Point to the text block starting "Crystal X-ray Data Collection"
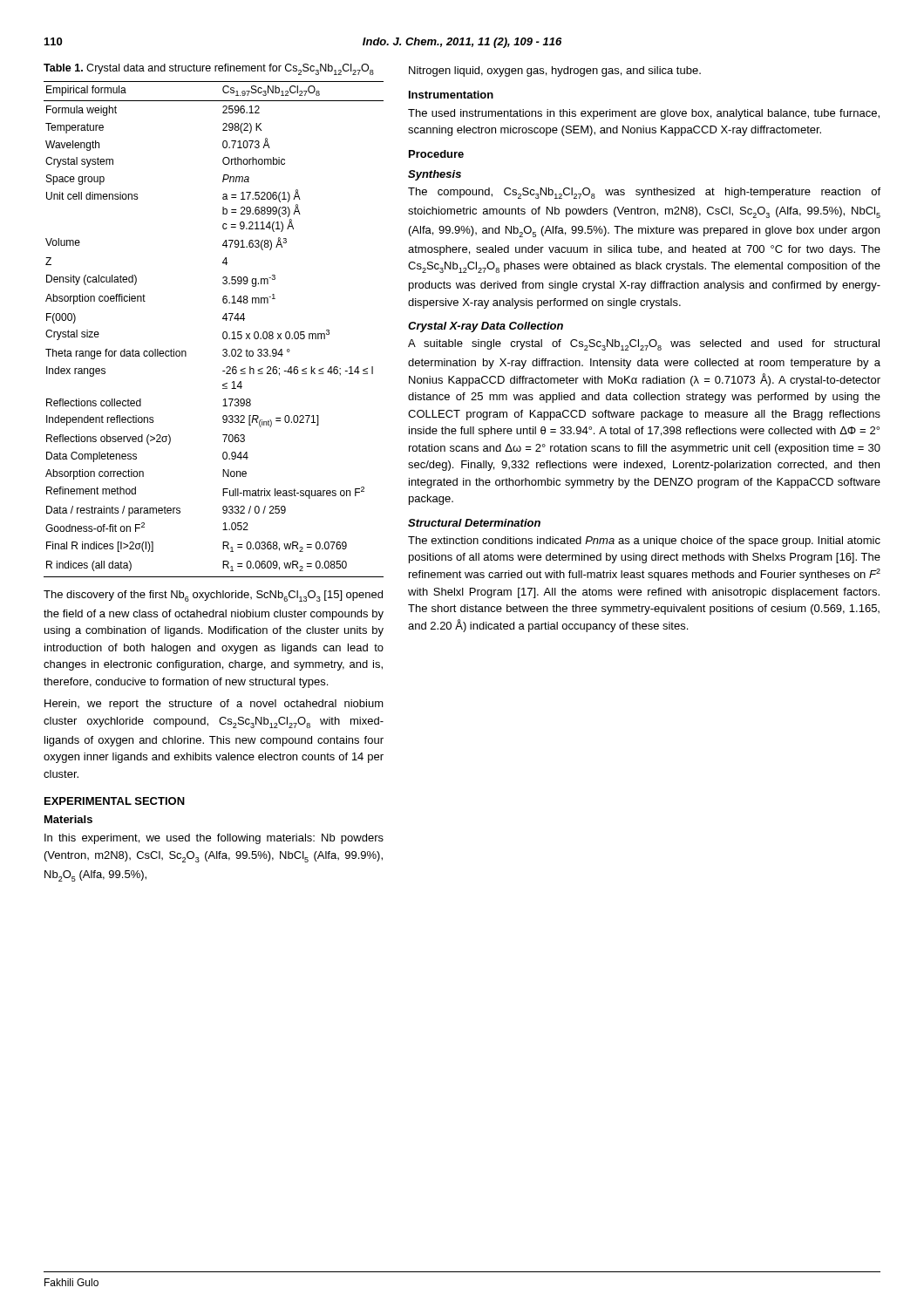This screenshot has width=924, height=1308. coord(486,326)
